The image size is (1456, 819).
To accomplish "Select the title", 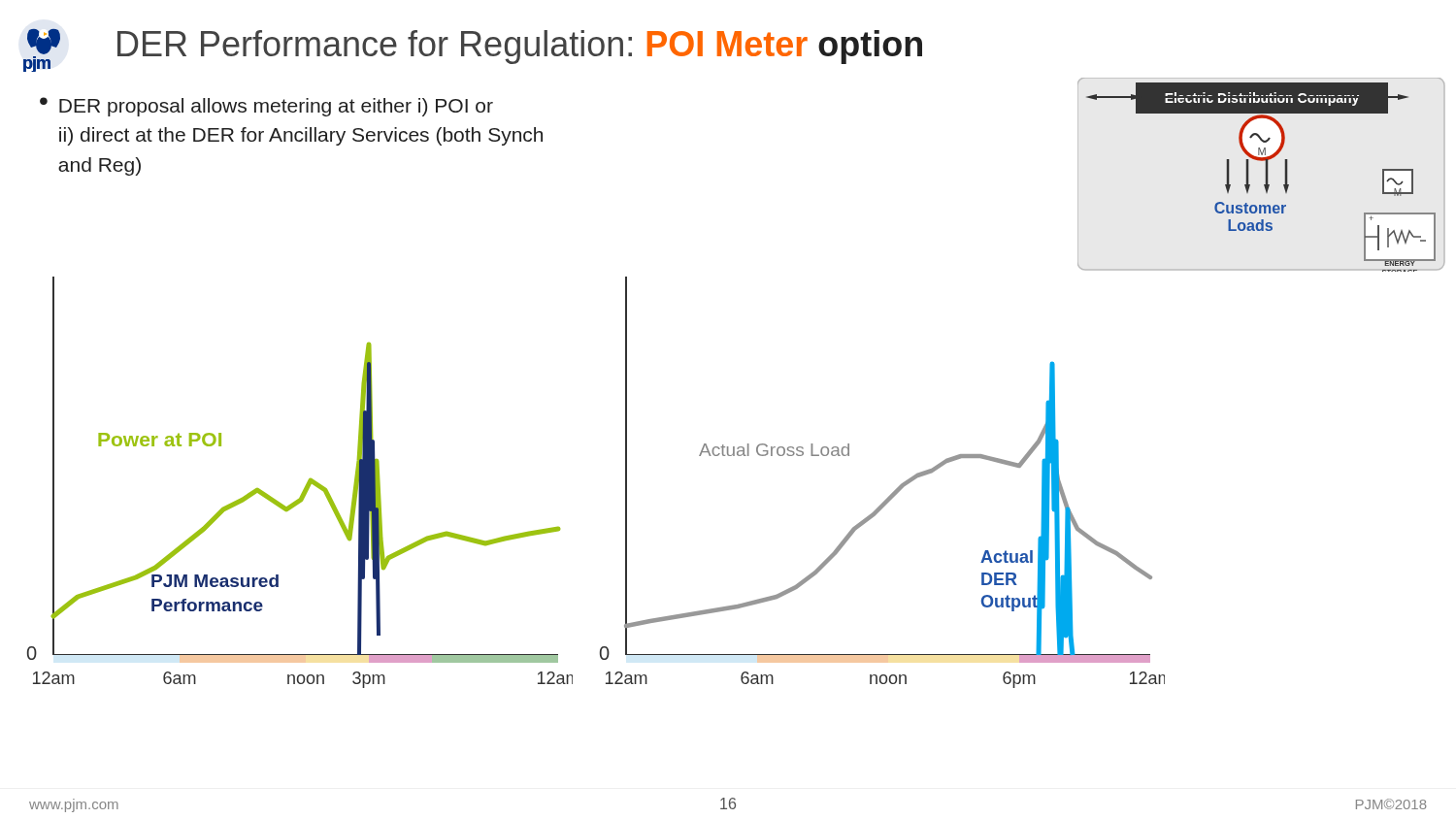I will 519,44.
